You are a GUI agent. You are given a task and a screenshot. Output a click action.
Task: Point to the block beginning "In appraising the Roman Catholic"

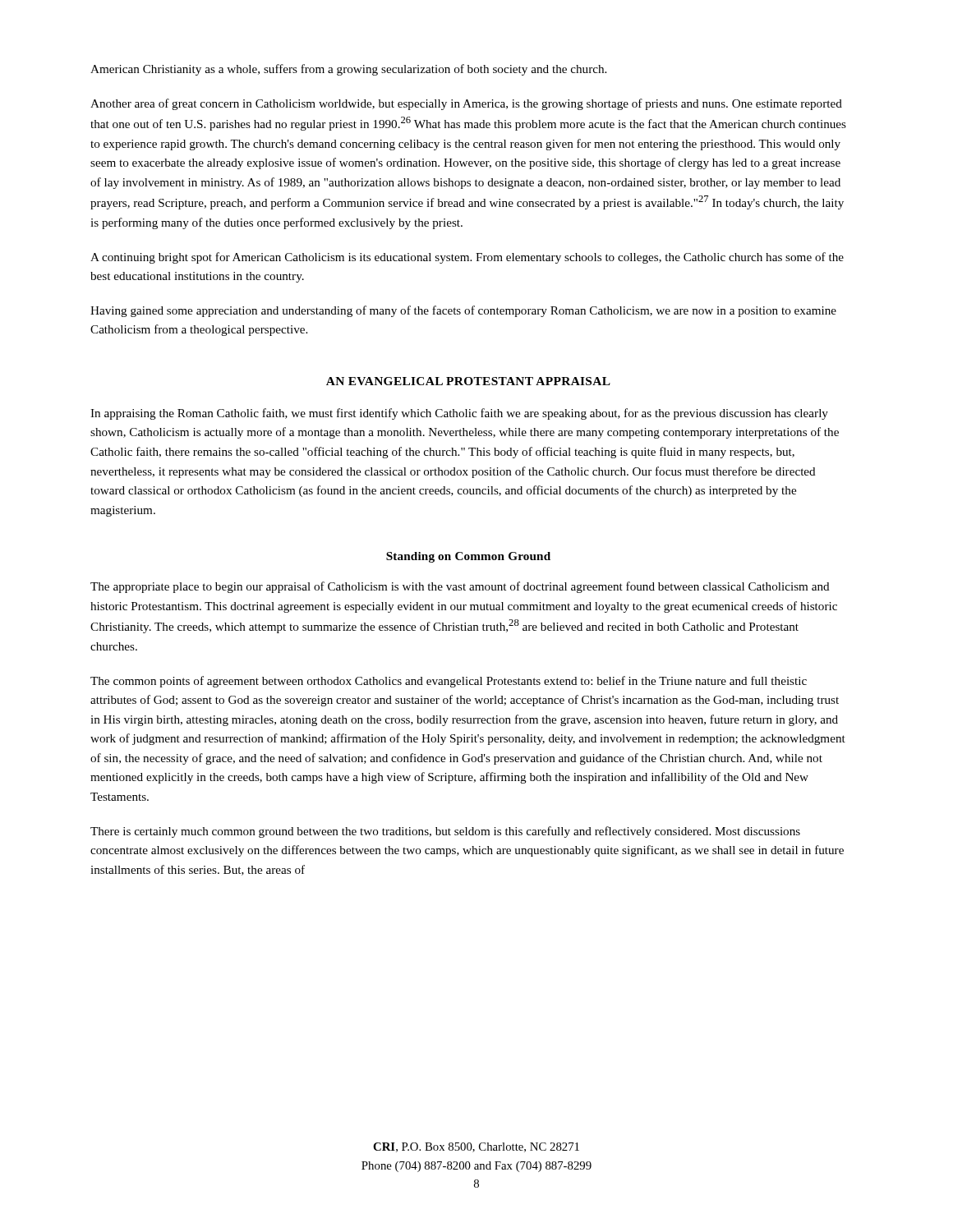click(x=465, y=461)
